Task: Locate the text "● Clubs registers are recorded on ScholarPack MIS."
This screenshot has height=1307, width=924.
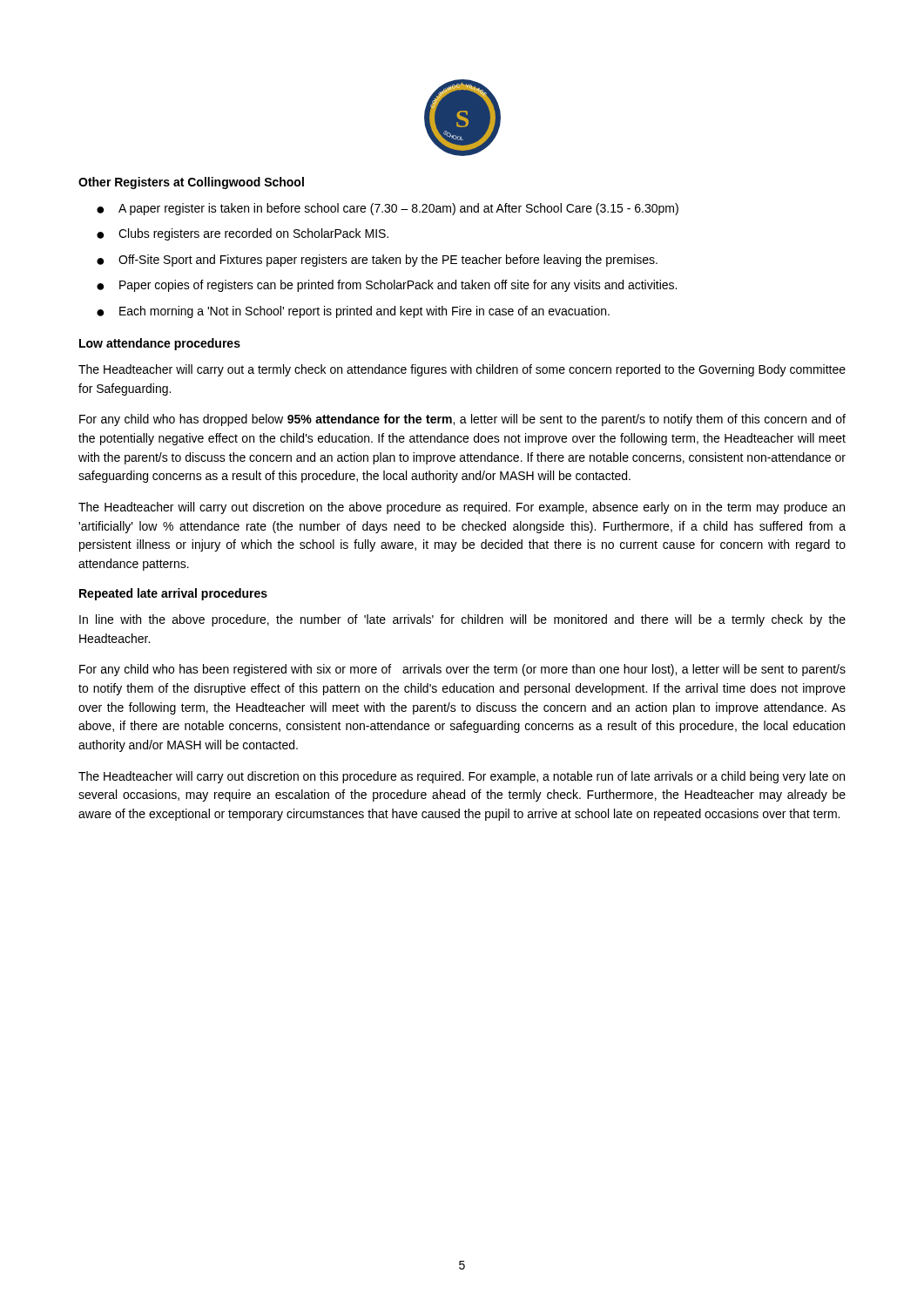Action: click(243, 235)
